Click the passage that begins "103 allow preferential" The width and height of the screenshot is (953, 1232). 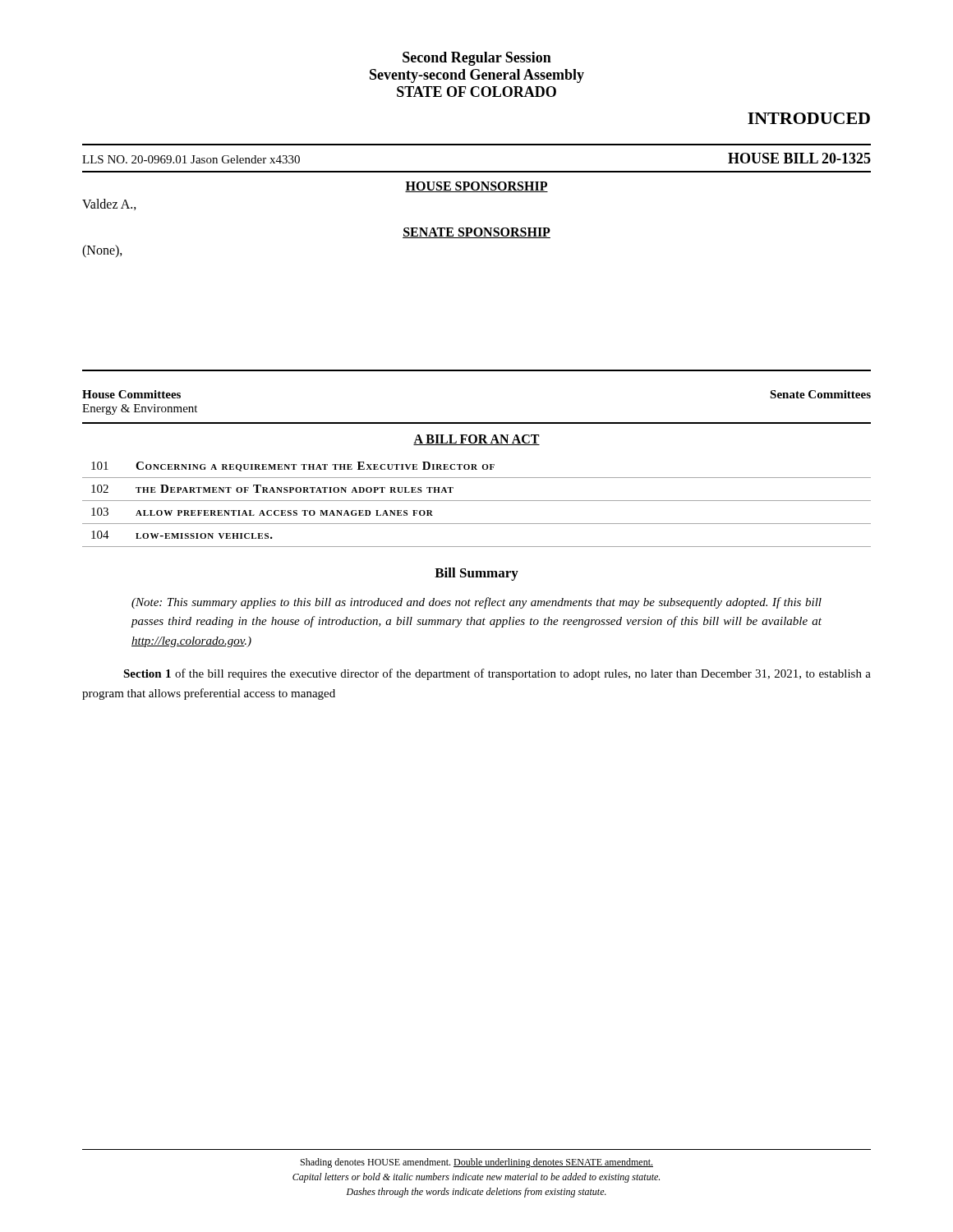[476, 512]
